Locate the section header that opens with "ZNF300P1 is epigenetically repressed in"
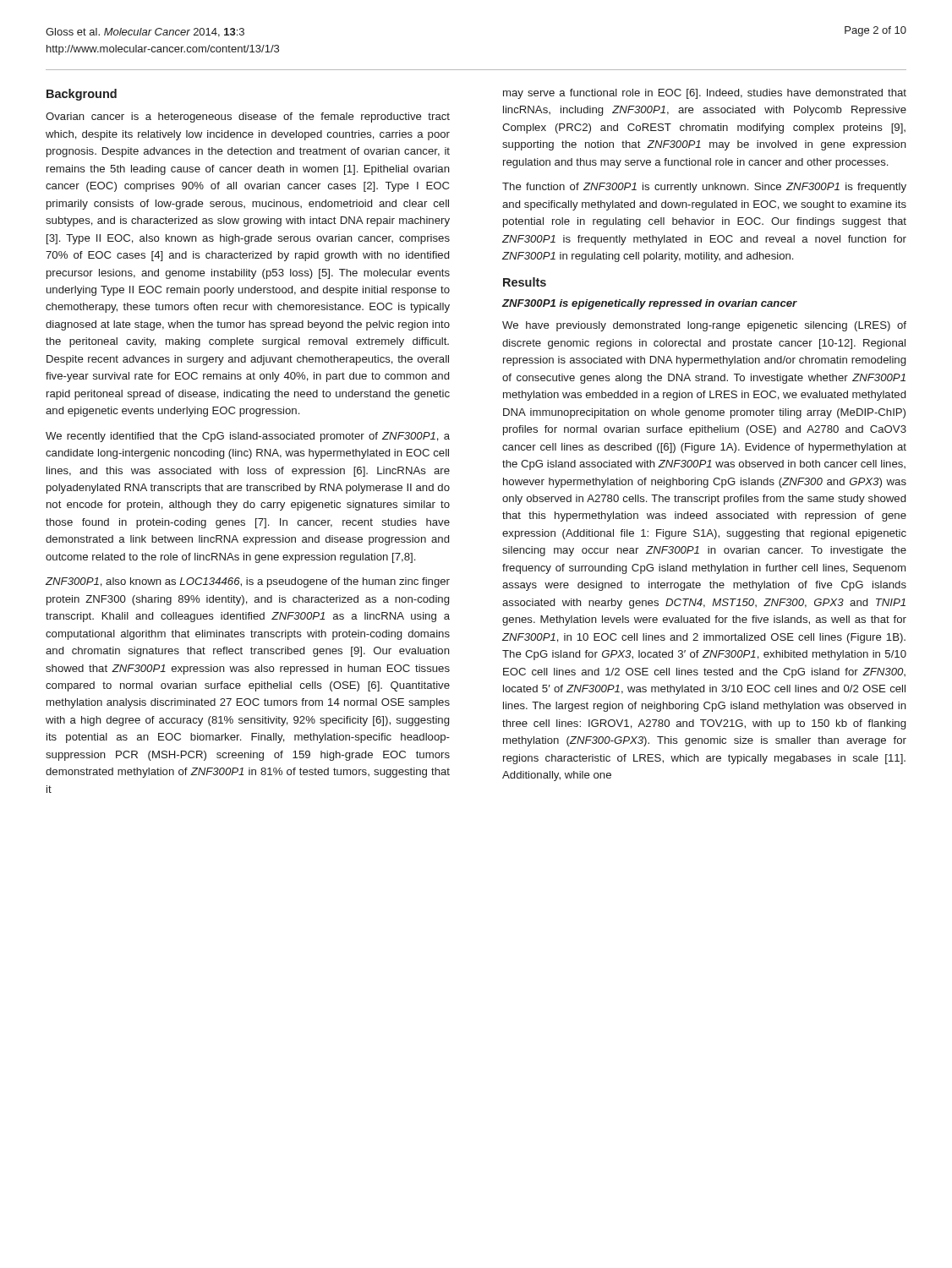Image resolution: width=952 pixels, height=1268 pixels. click(x=649, y=304)
